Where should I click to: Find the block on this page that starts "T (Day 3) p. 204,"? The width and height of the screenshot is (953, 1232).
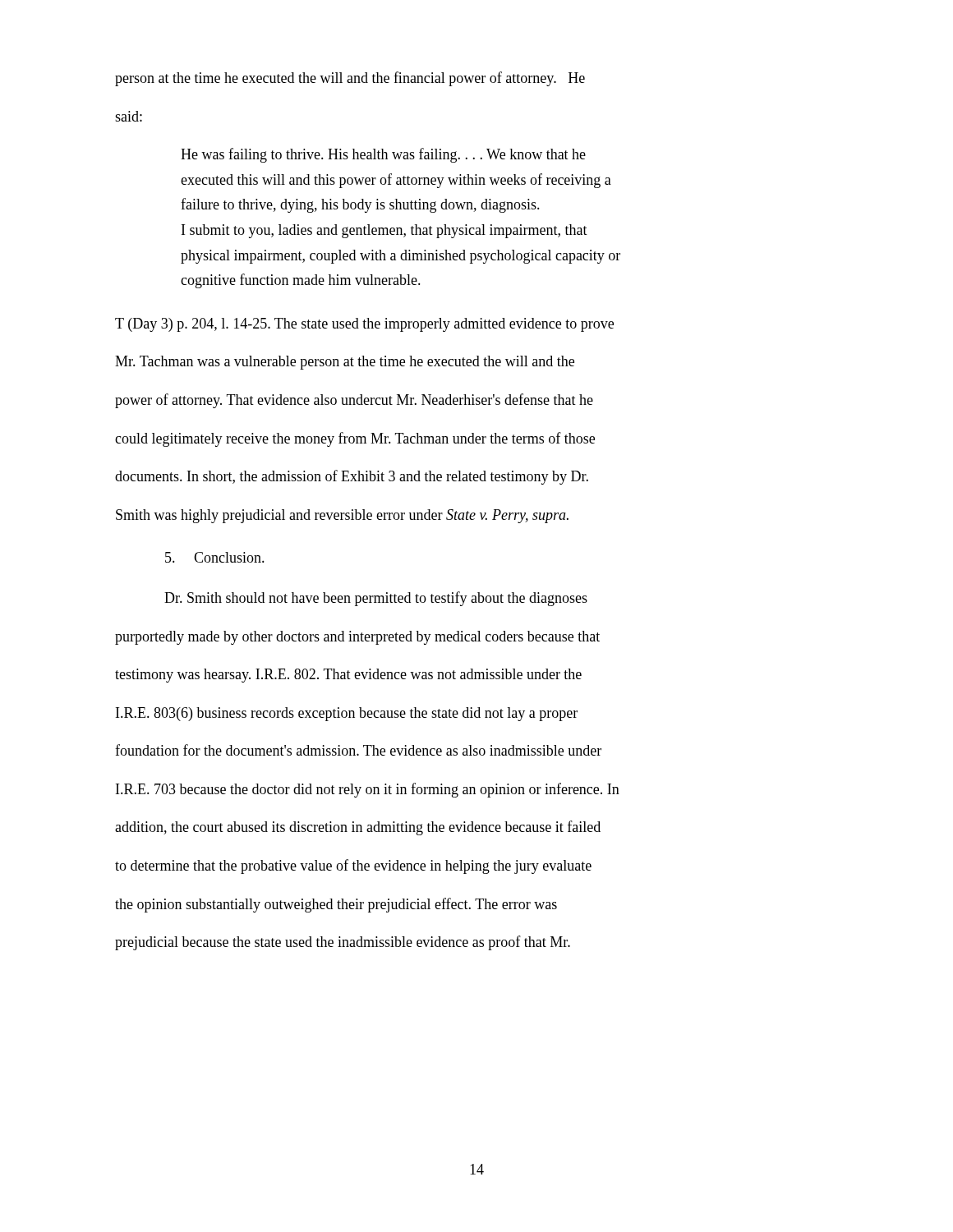pos(365,323)
